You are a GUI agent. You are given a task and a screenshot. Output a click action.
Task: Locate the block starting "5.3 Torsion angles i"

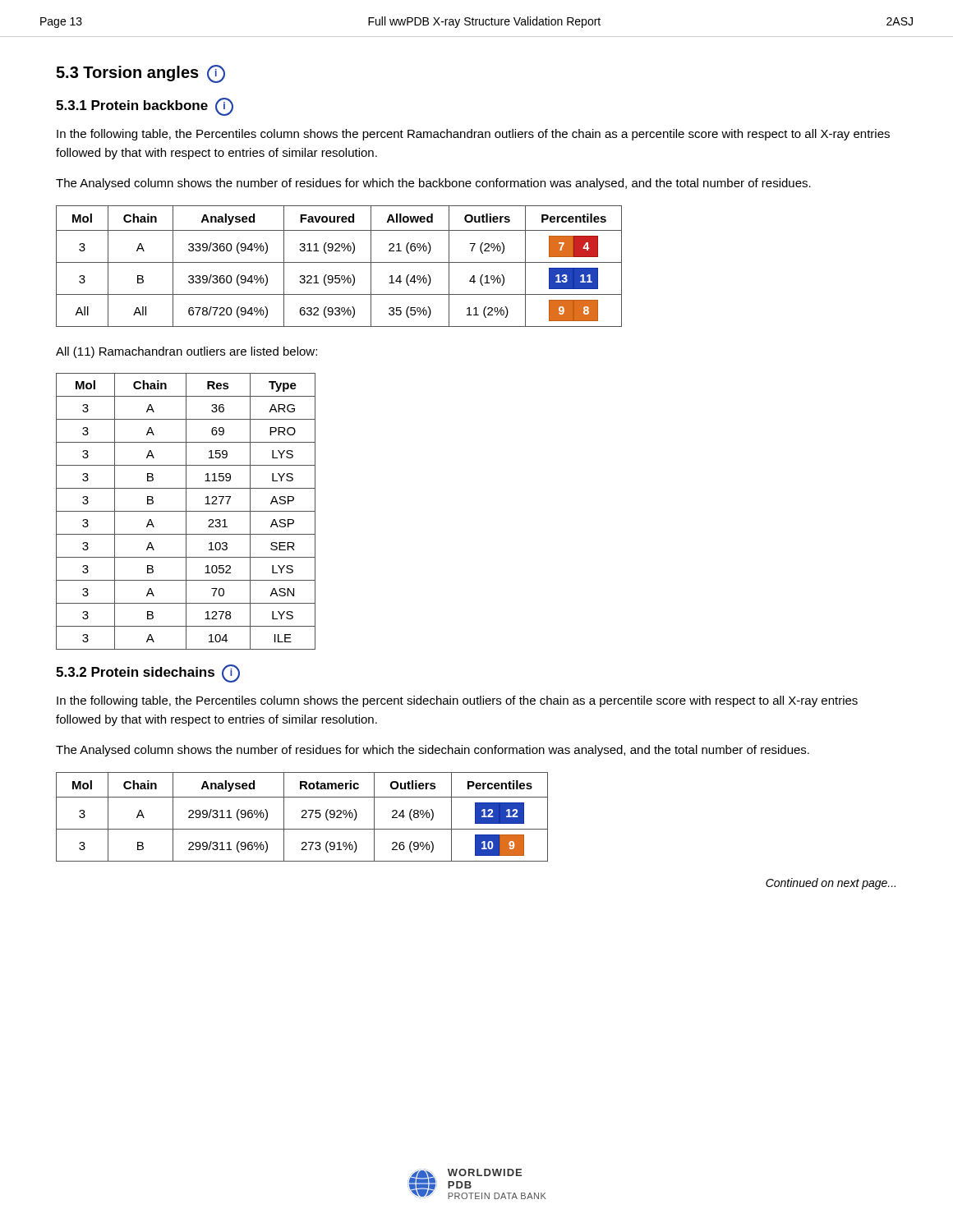pos(140,74)
